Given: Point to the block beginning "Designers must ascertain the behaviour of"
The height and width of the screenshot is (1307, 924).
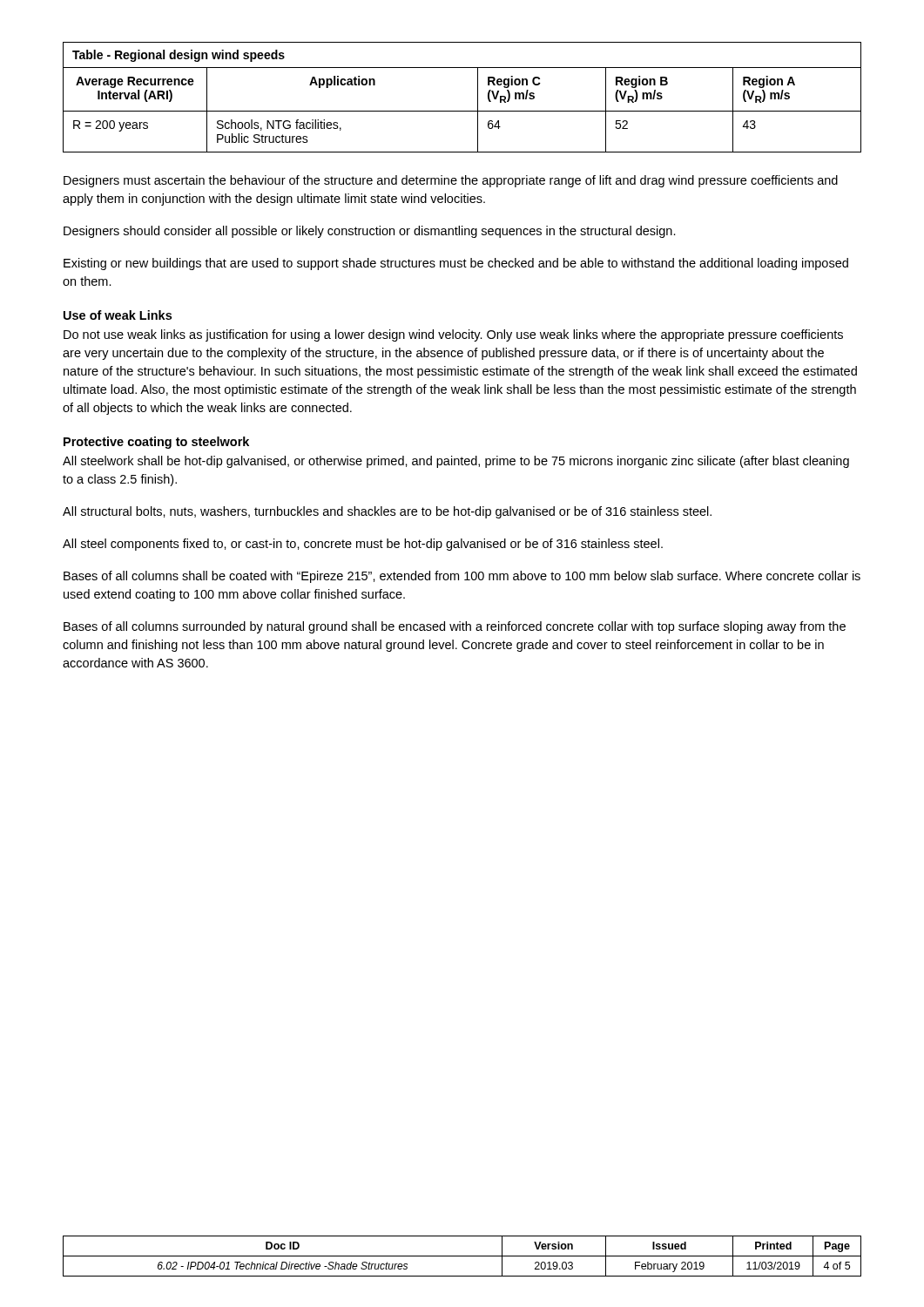Looking at the screenshot, I should point(450,189).
